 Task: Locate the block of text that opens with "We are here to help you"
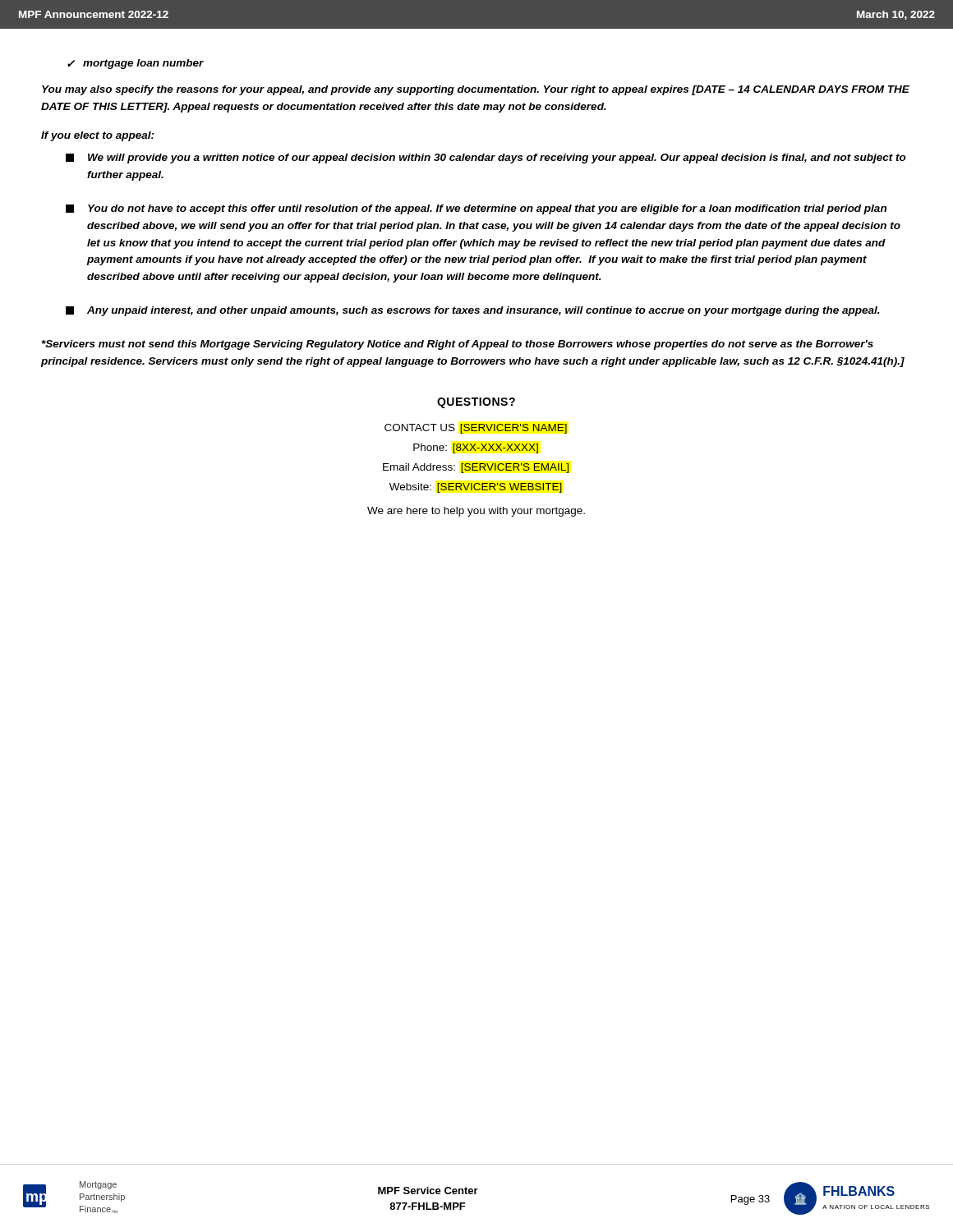[476, 511]
